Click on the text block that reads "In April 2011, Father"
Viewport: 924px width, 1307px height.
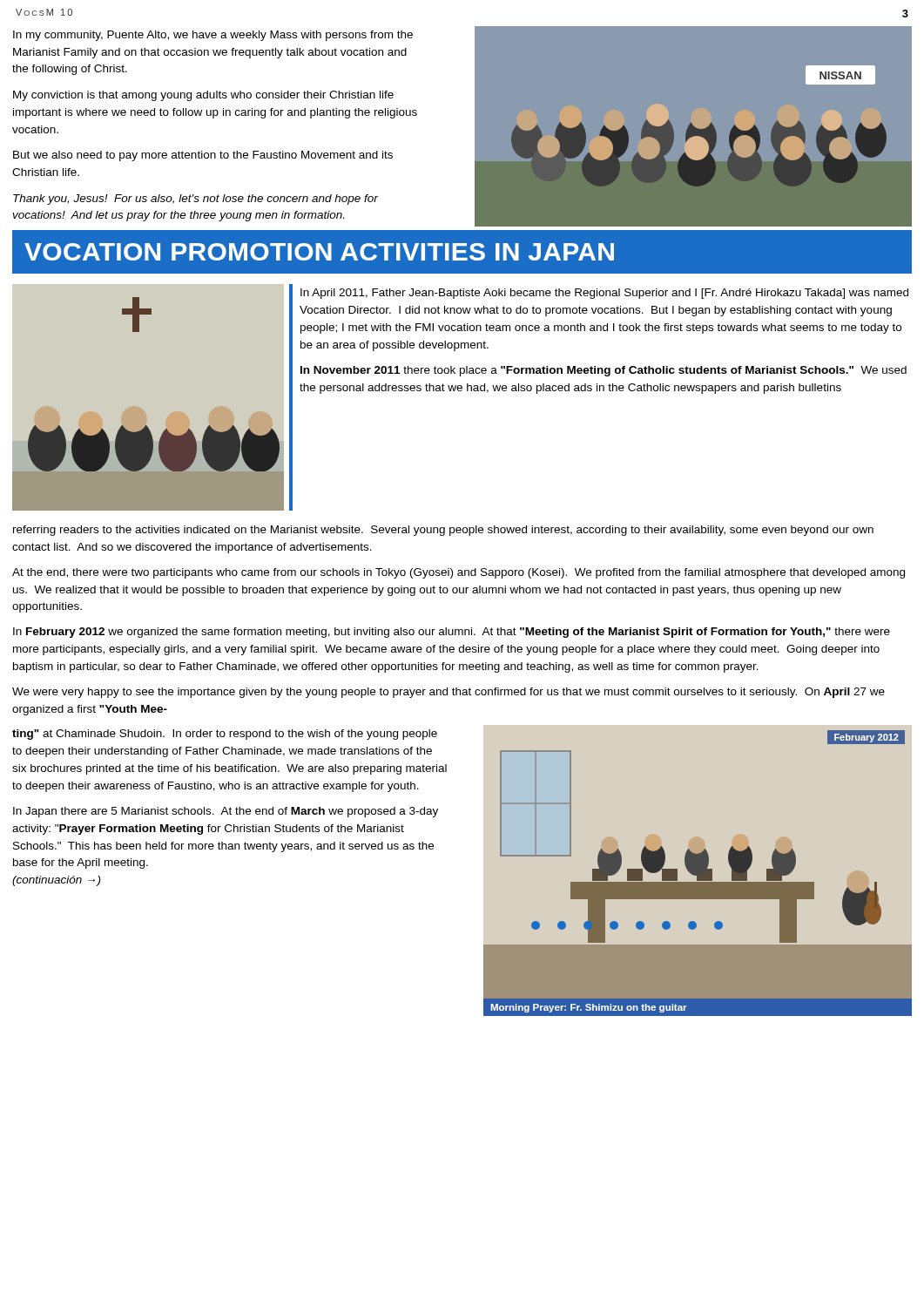(606, 340)
